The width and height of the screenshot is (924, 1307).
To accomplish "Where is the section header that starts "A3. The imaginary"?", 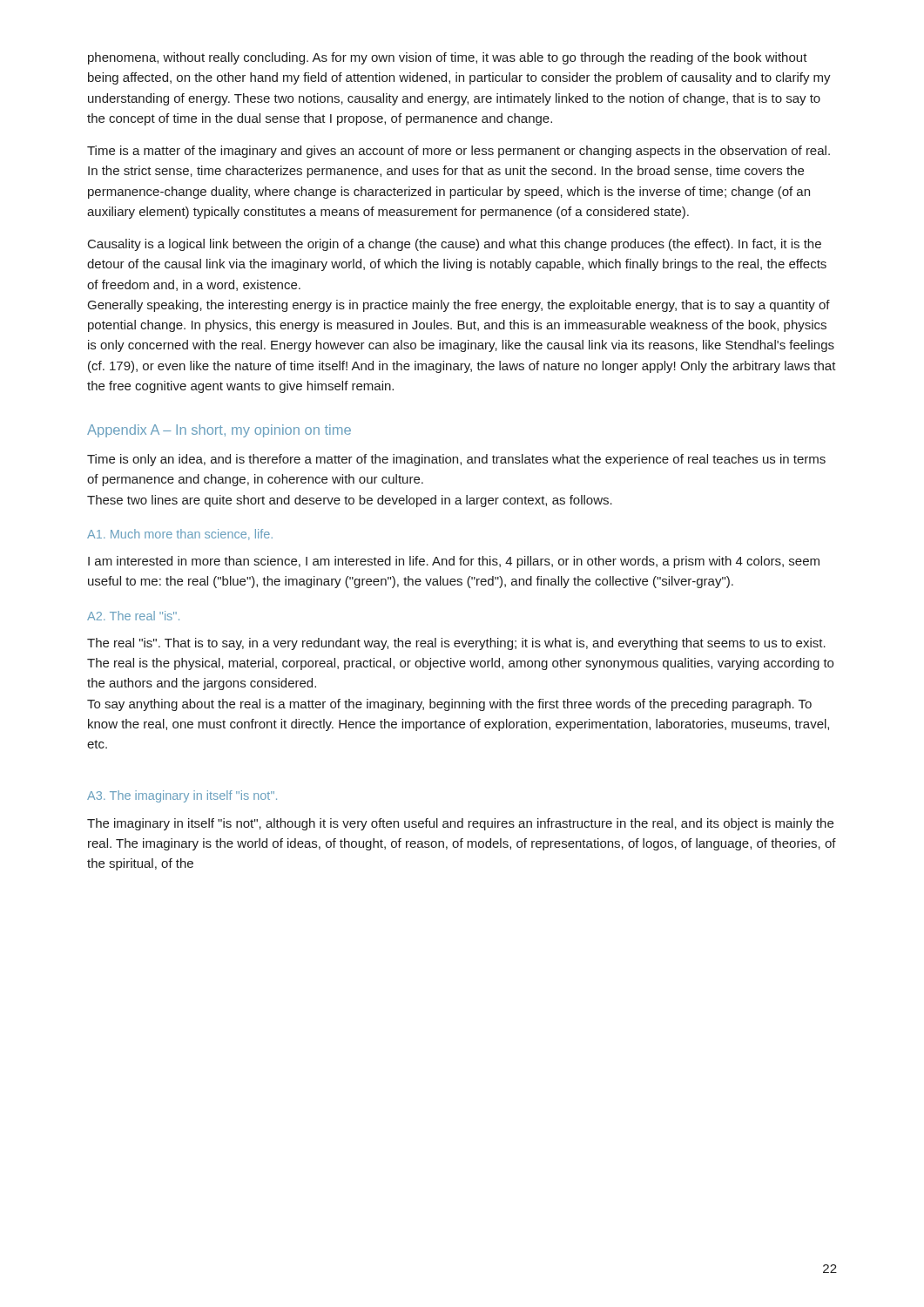I will [x=183, y=796].
